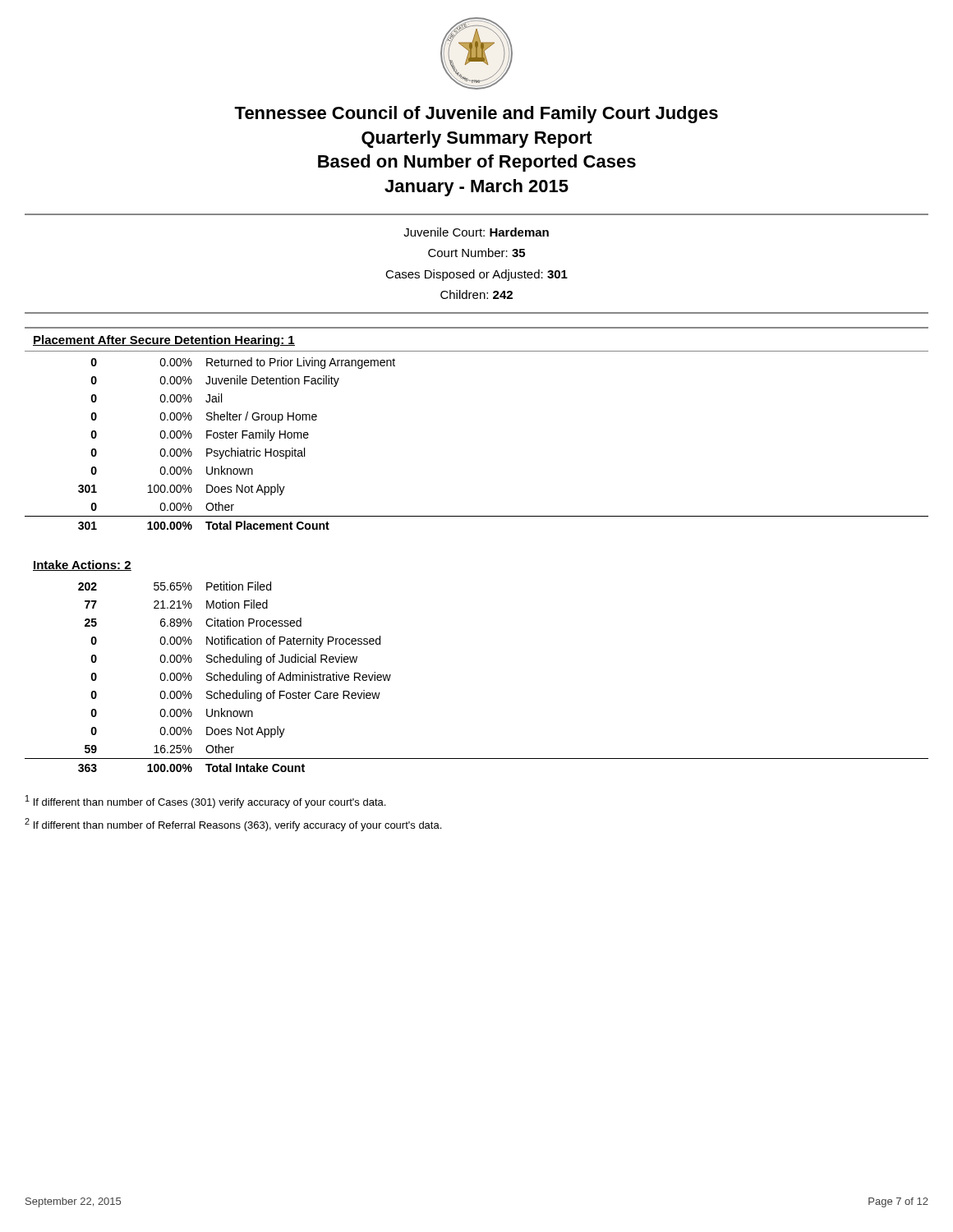The image size is (953, 1232).
Task: Point to "Placement After Secure Detention Hearing: 1"
Action: click(x=164, y=339)
